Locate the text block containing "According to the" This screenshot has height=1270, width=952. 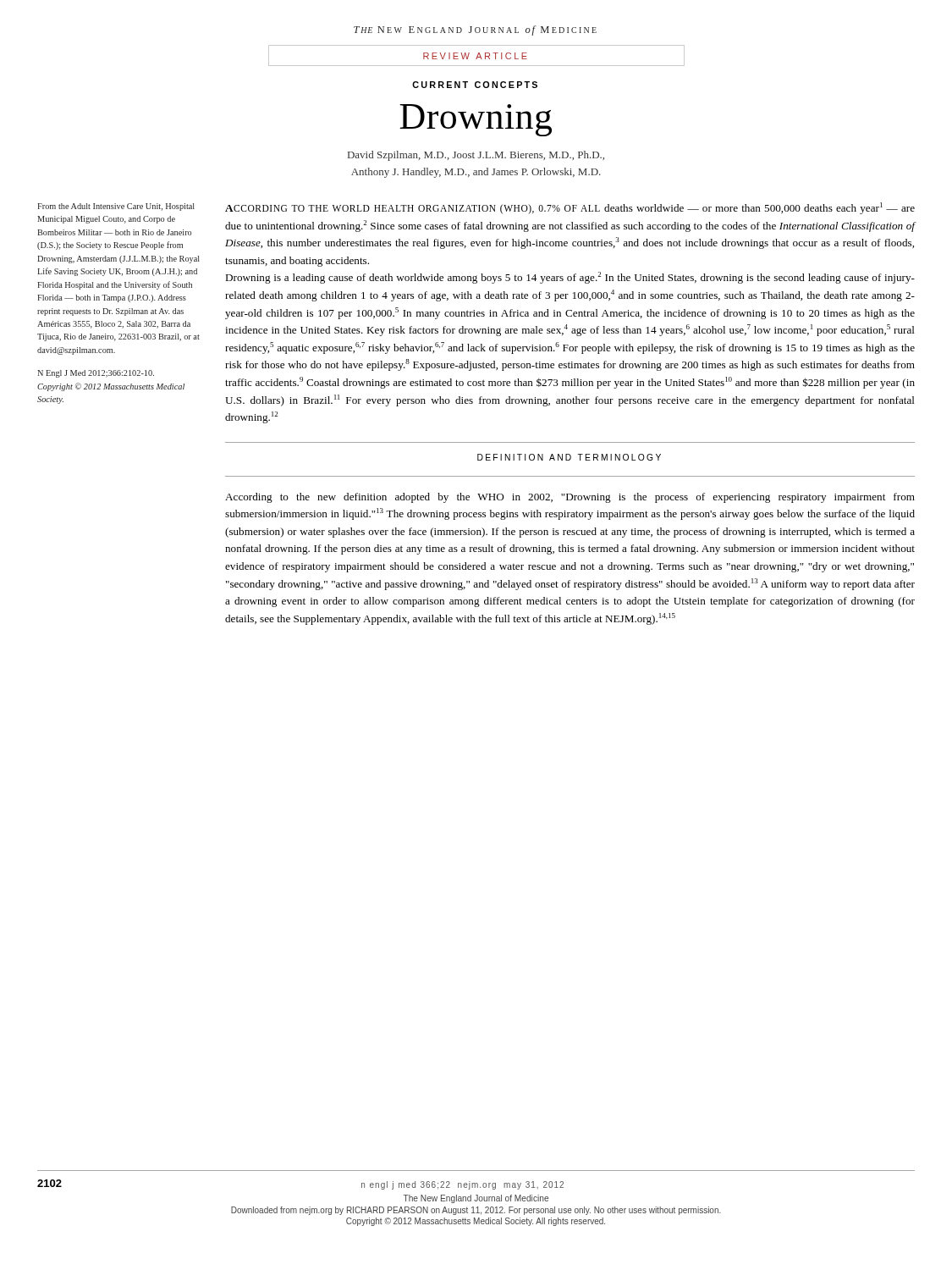click(x=570, y=557)
